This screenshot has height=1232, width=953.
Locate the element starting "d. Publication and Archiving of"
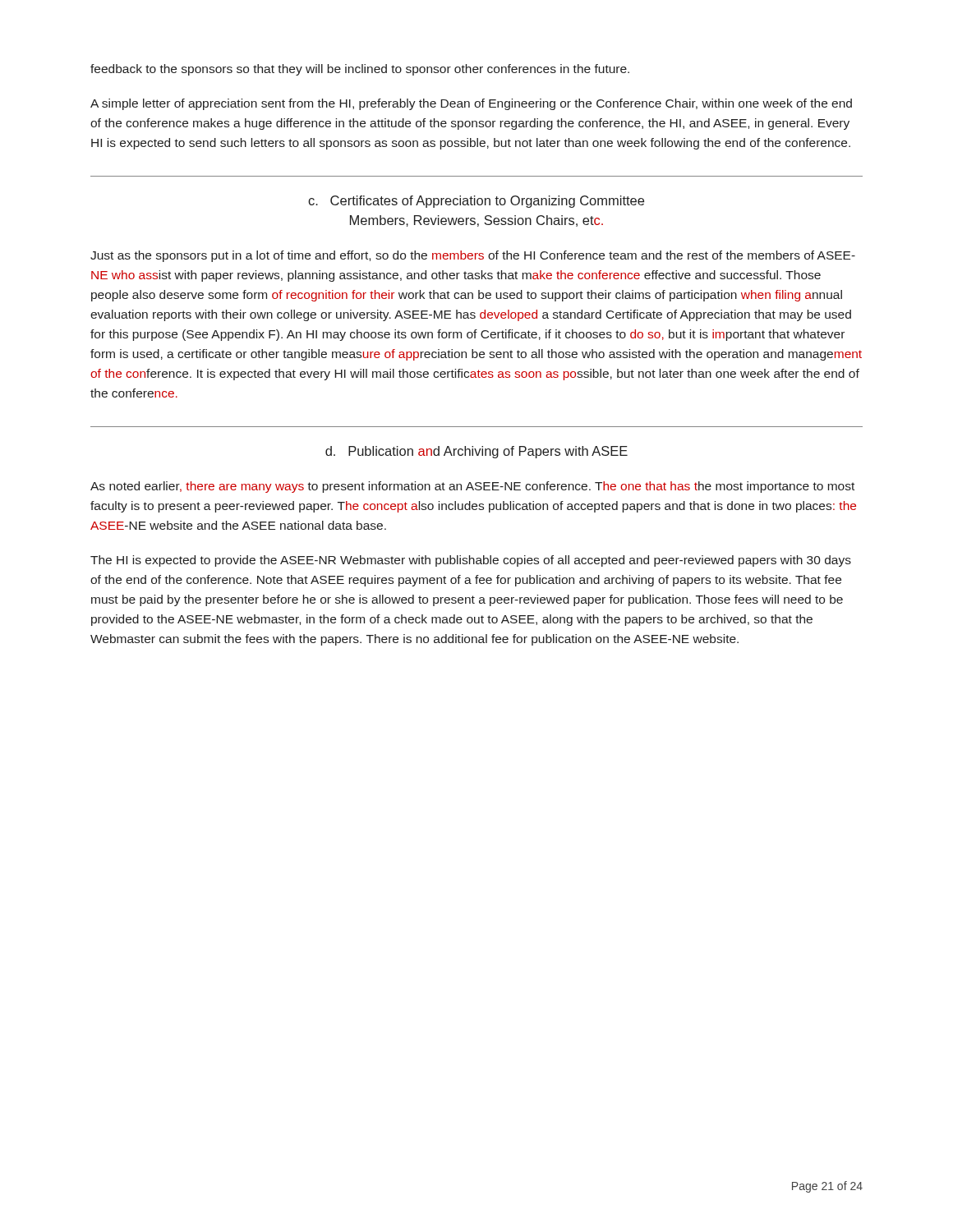(x=476, y=451)
